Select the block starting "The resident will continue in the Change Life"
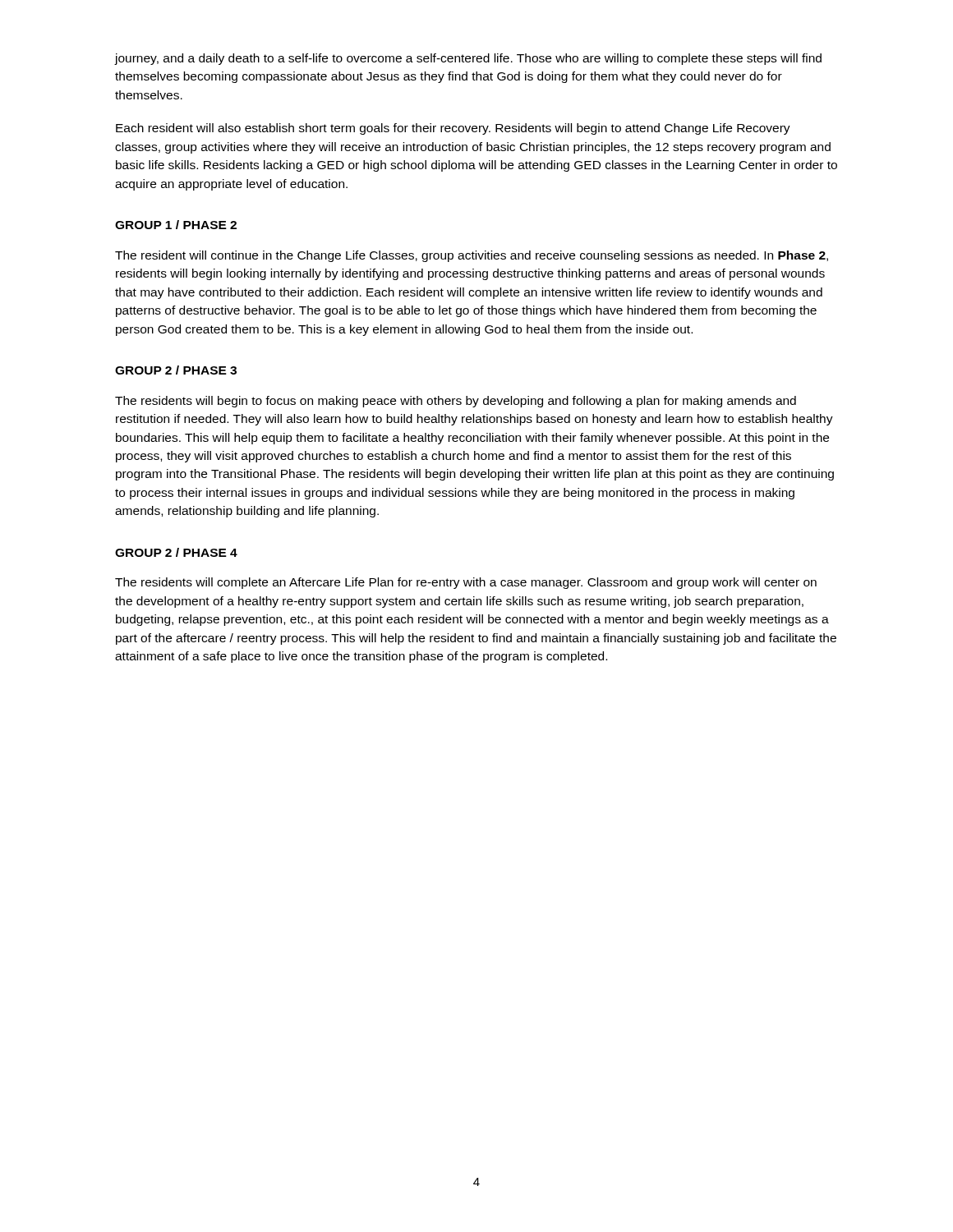 tap(472, 292)
